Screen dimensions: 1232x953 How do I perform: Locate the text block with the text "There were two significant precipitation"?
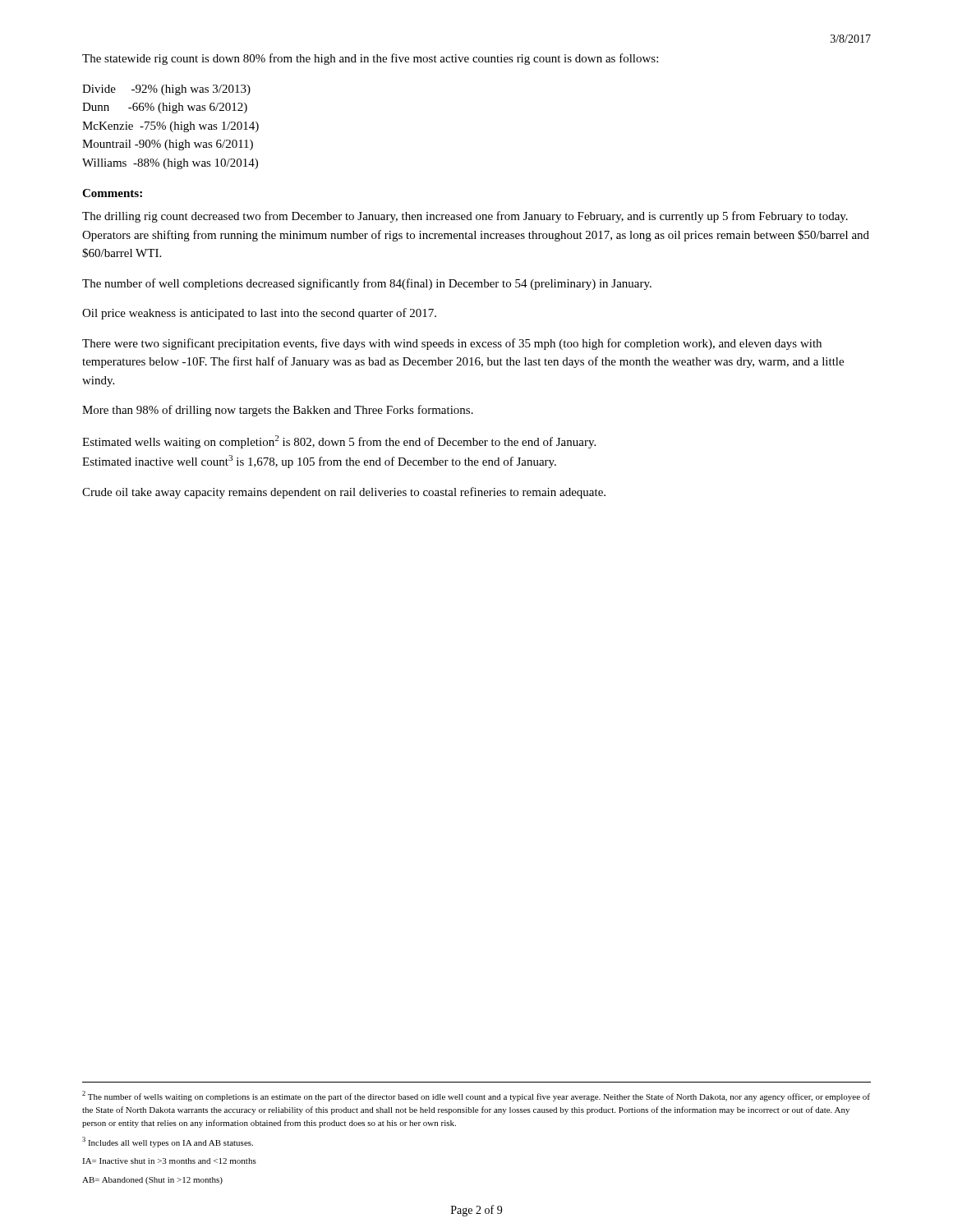(x=463, y=361)
